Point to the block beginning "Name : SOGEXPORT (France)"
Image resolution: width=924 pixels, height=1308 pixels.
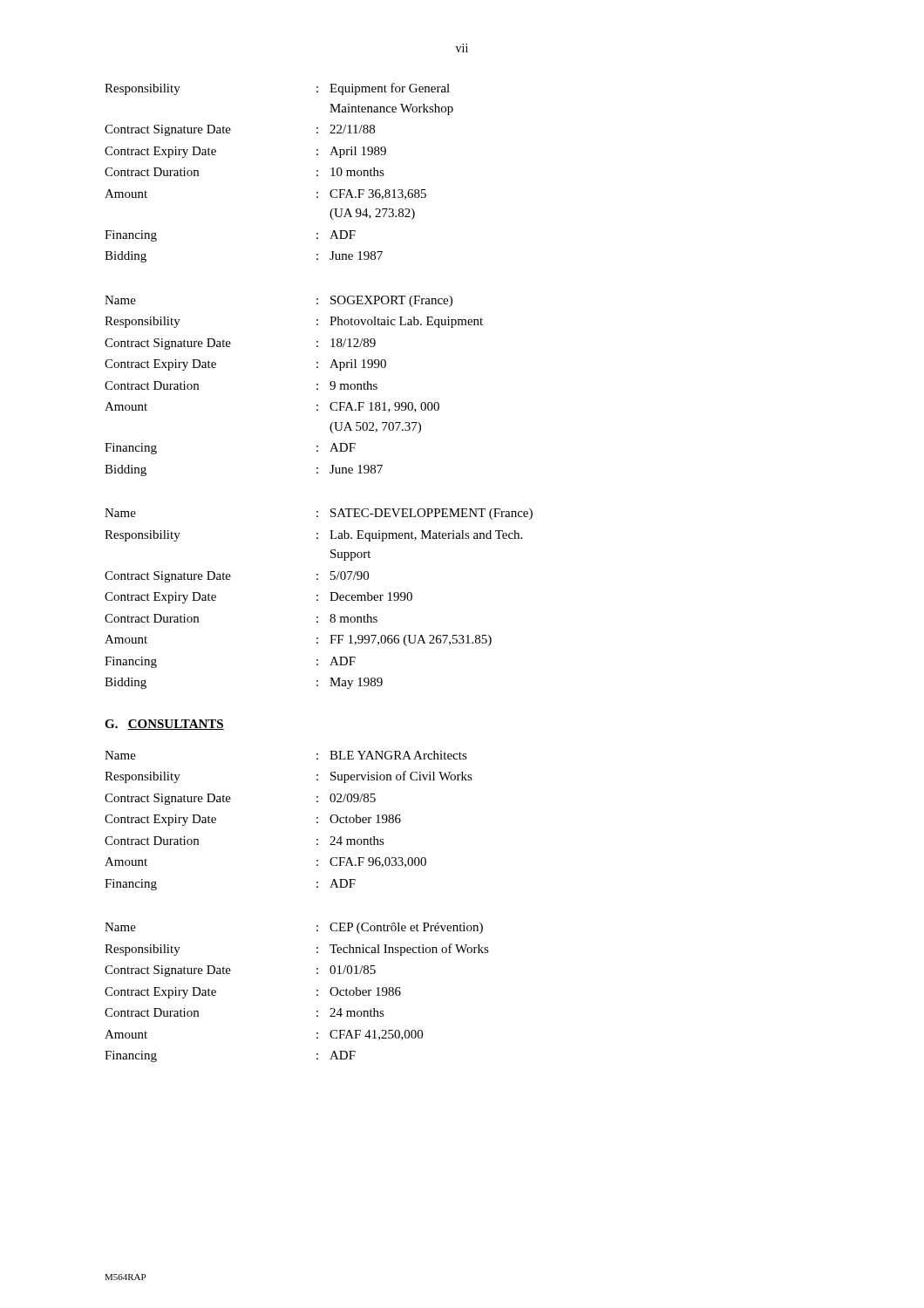click(125, 301)
